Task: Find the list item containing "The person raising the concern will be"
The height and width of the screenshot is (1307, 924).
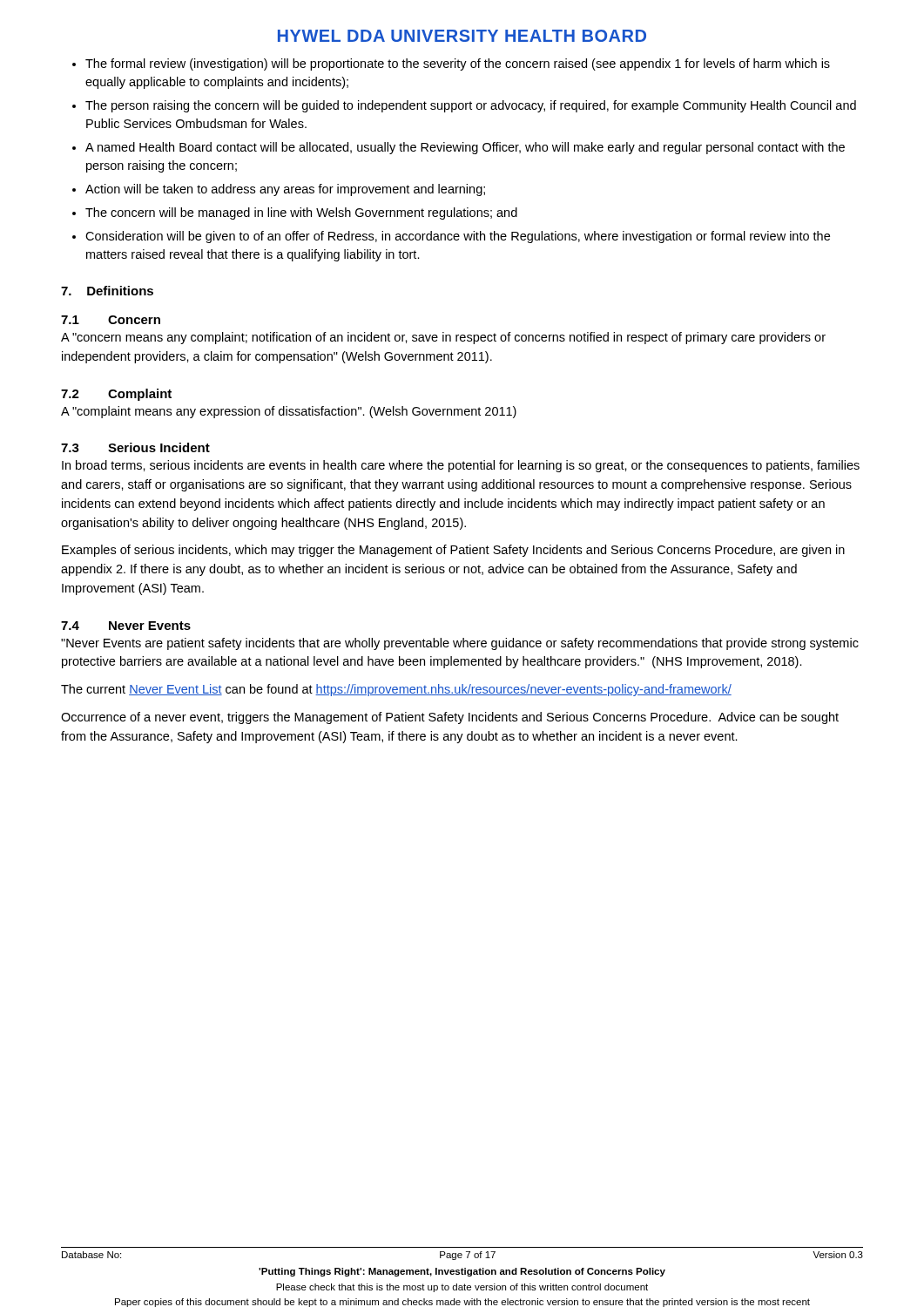Action: point(471,115)
